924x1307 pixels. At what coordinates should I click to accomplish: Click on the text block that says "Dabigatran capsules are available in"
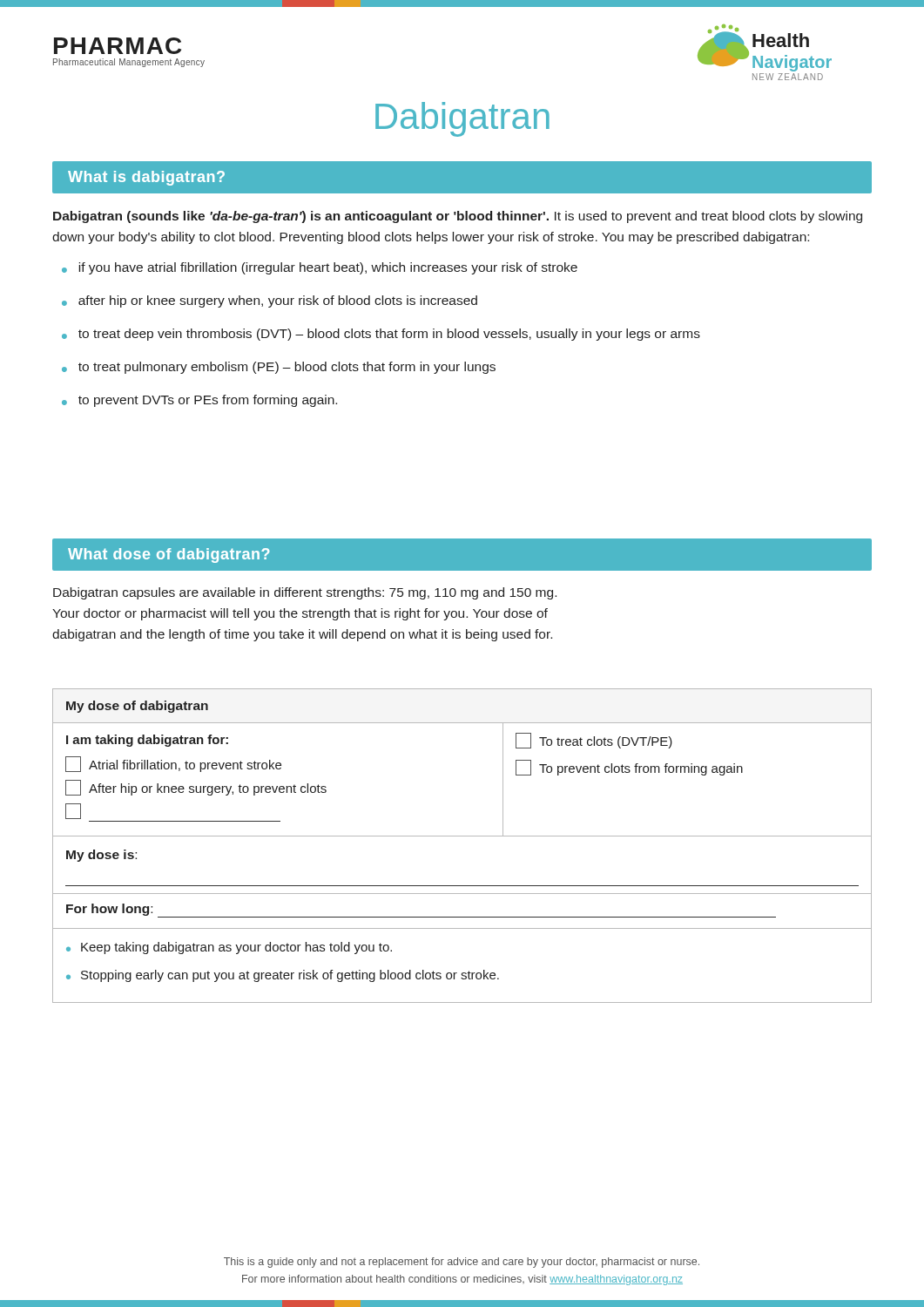pyautogui.click(x=305, y=613)
